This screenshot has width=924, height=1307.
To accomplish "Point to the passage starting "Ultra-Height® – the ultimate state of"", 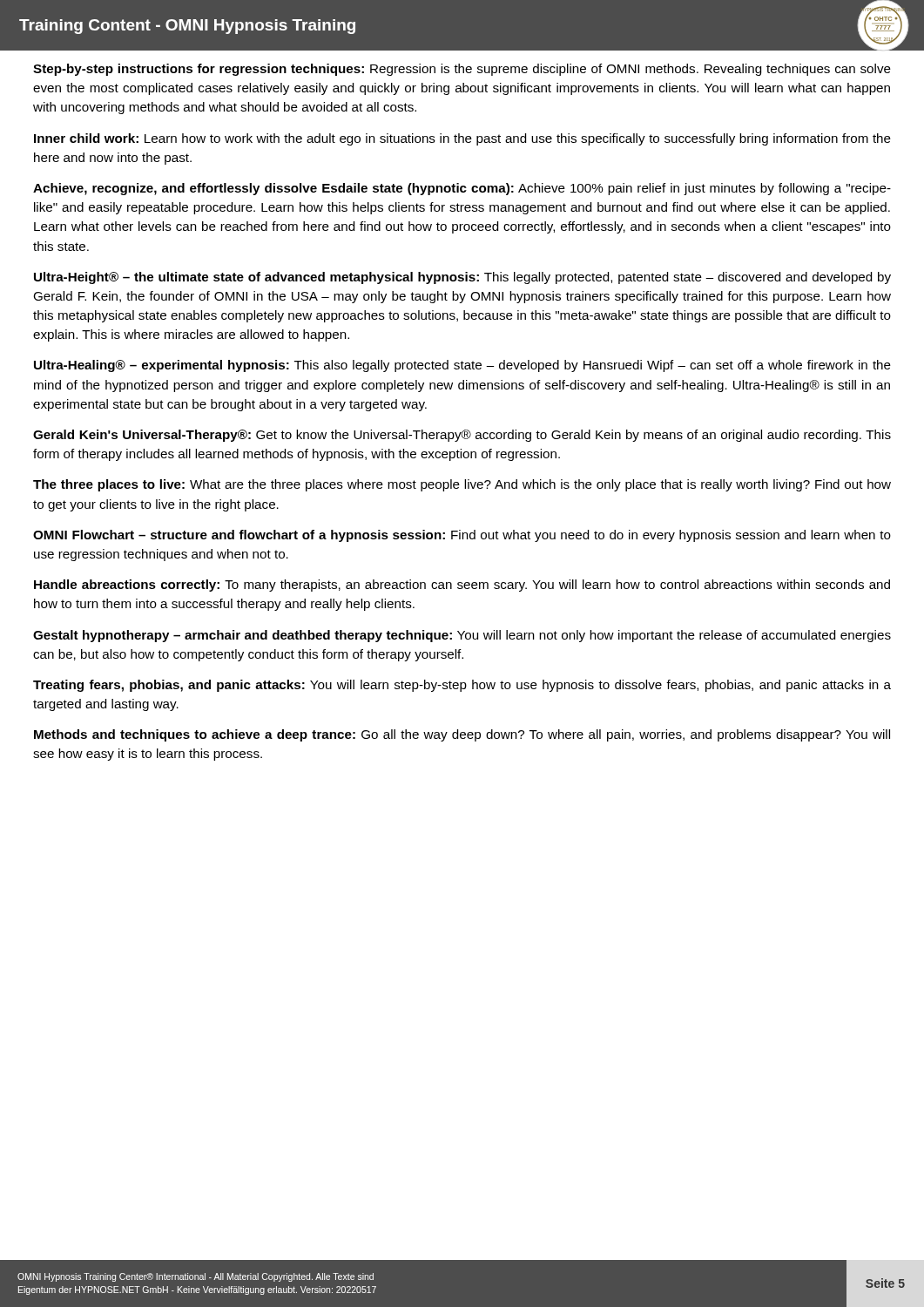I will (x=462, y=305).
